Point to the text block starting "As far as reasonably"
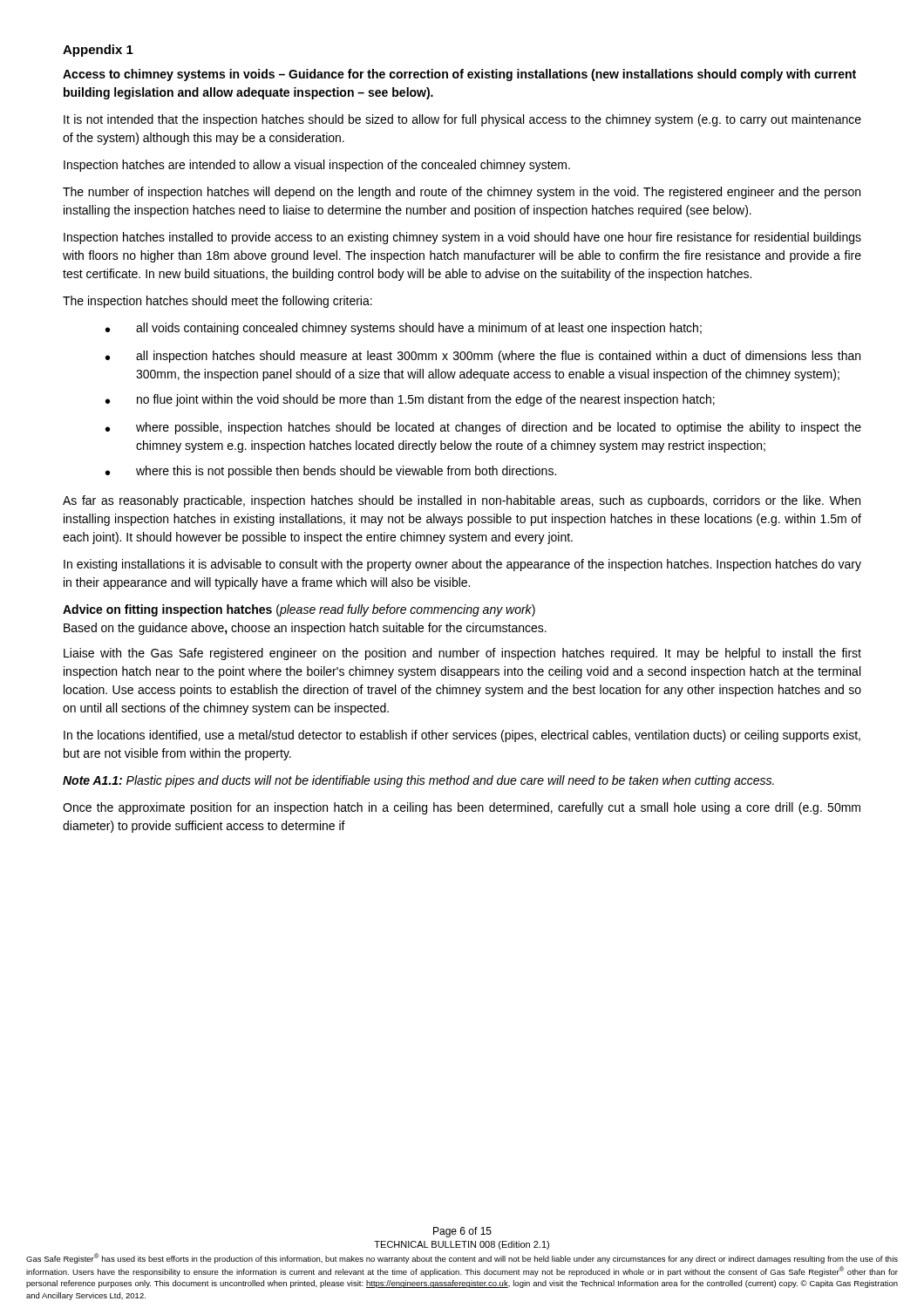The height and width of the screenshot is (1308, 924). click(x=462, y=519)
